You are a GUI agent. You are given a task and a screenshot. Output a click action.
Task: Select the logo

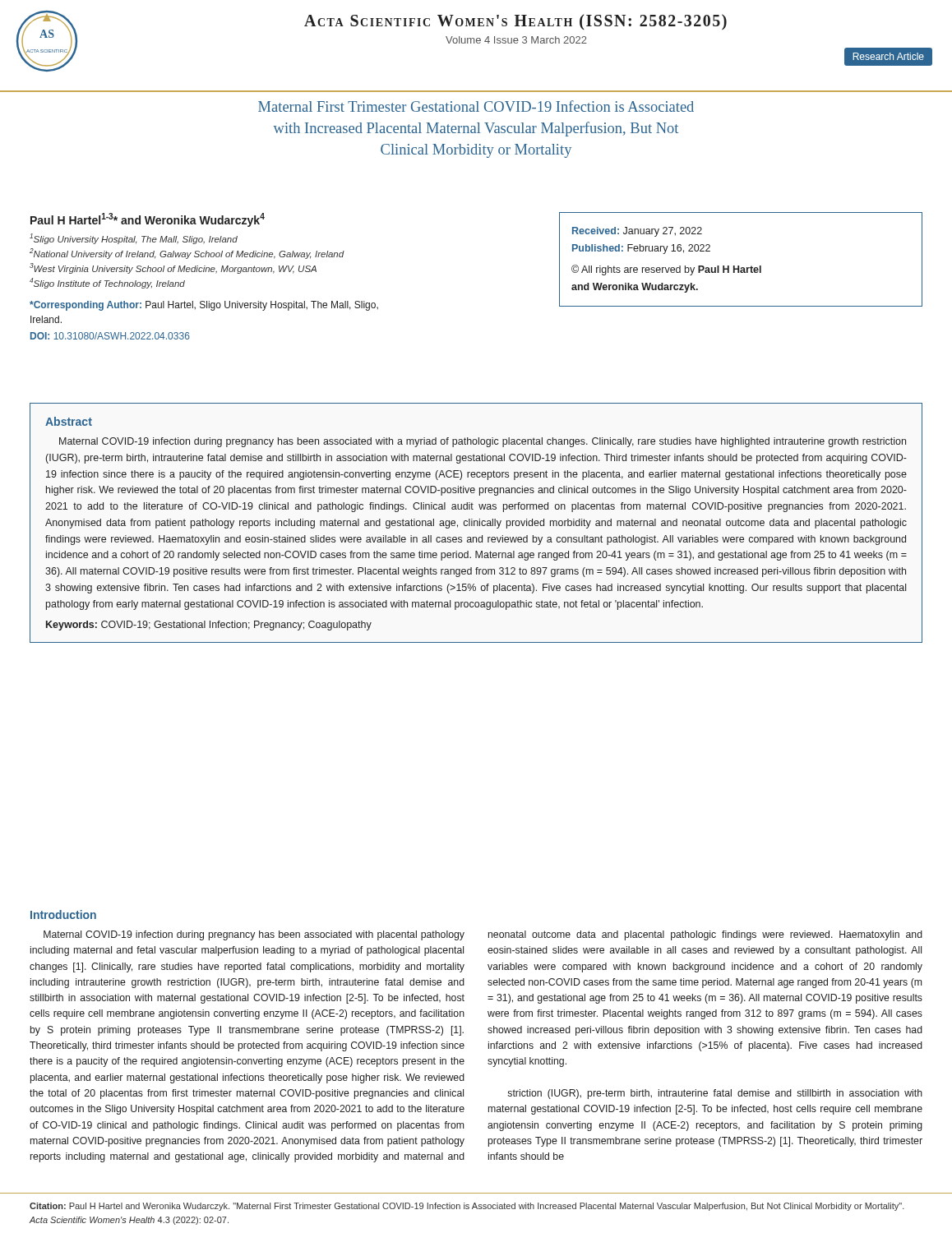(x=48, y=45)
